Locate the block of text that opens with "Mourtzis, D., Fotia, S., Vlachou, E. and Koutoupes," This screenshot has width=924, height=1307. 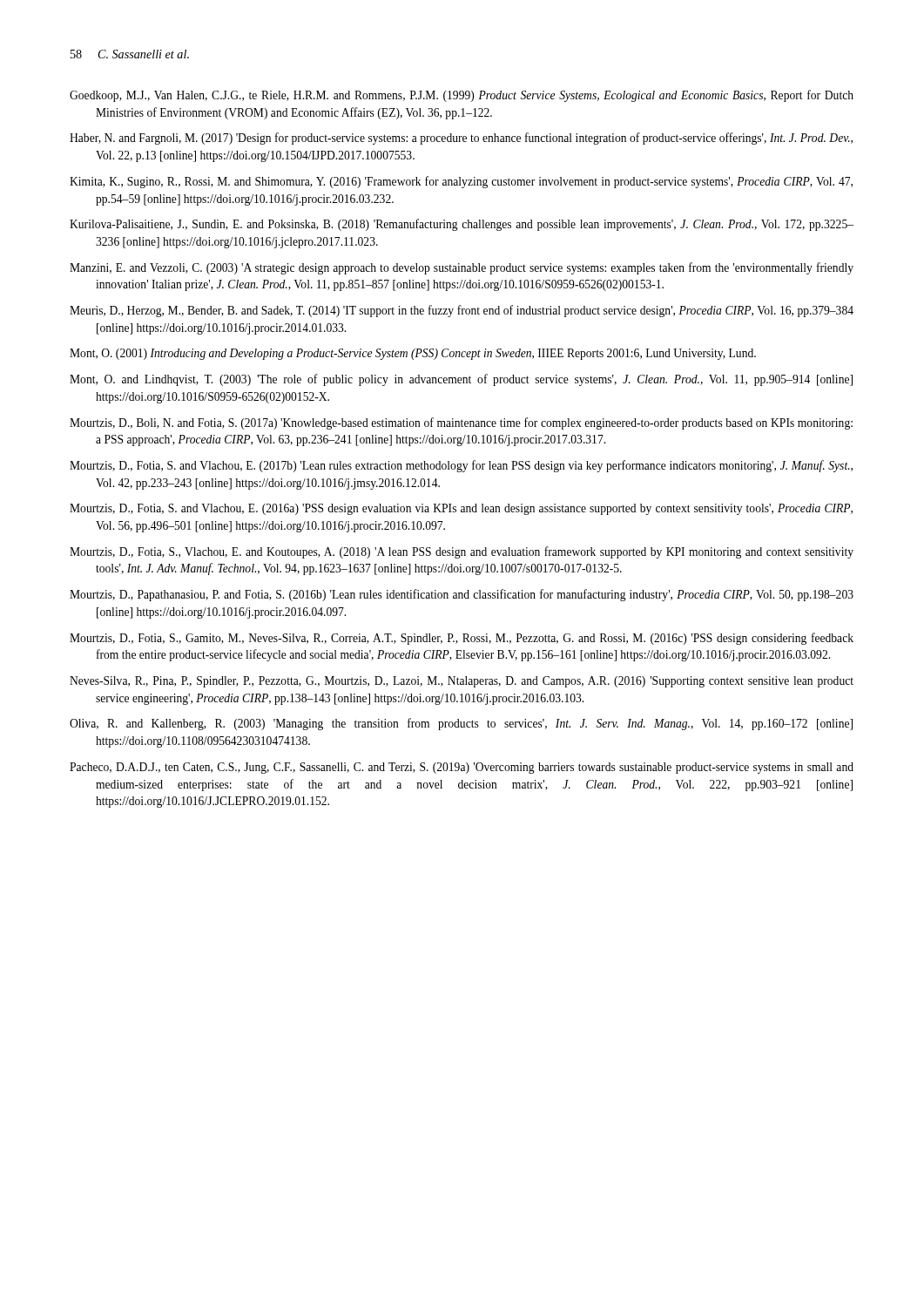462,561
